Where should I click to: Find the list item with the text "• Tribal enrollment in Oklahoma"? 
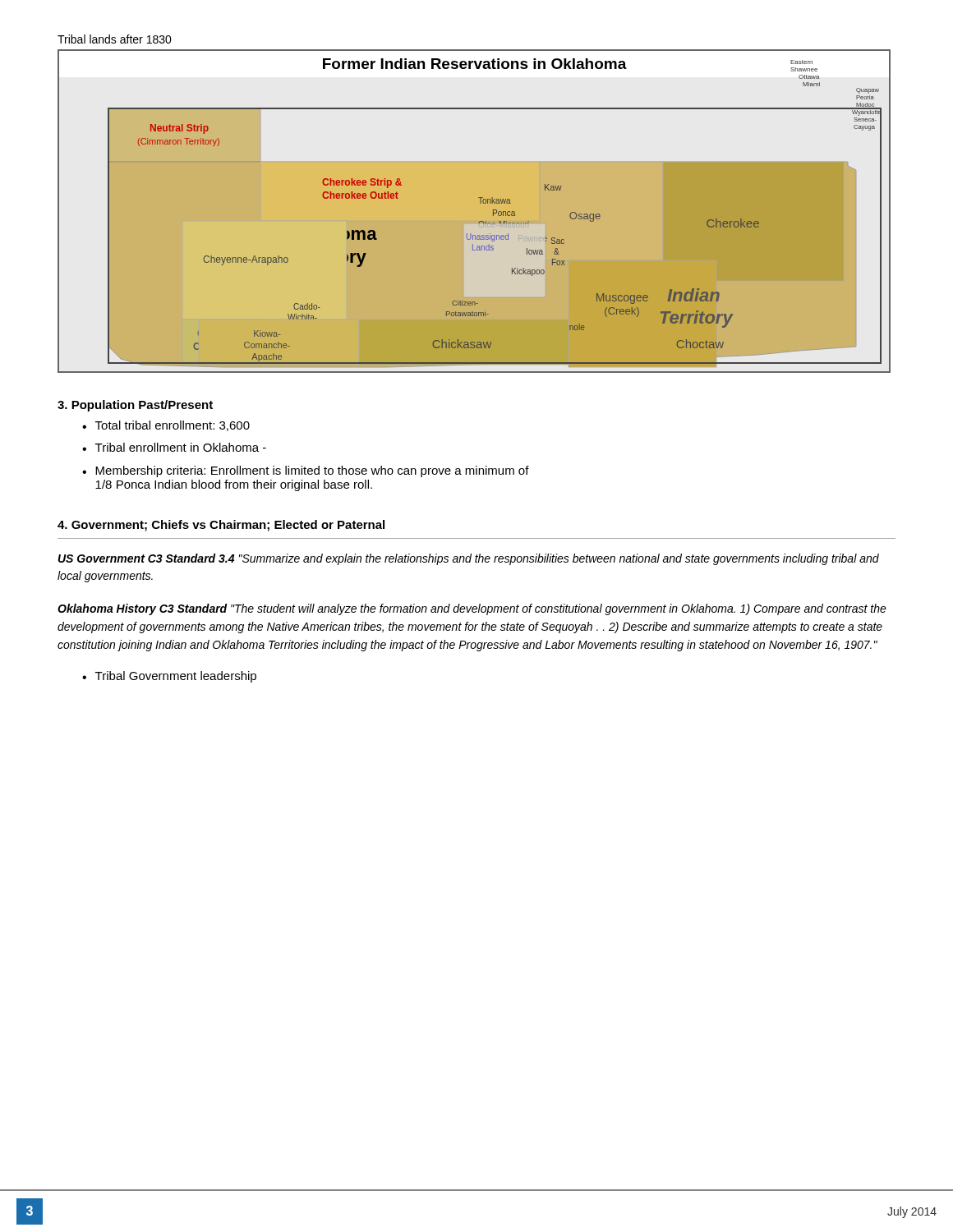tap(174, 450)
